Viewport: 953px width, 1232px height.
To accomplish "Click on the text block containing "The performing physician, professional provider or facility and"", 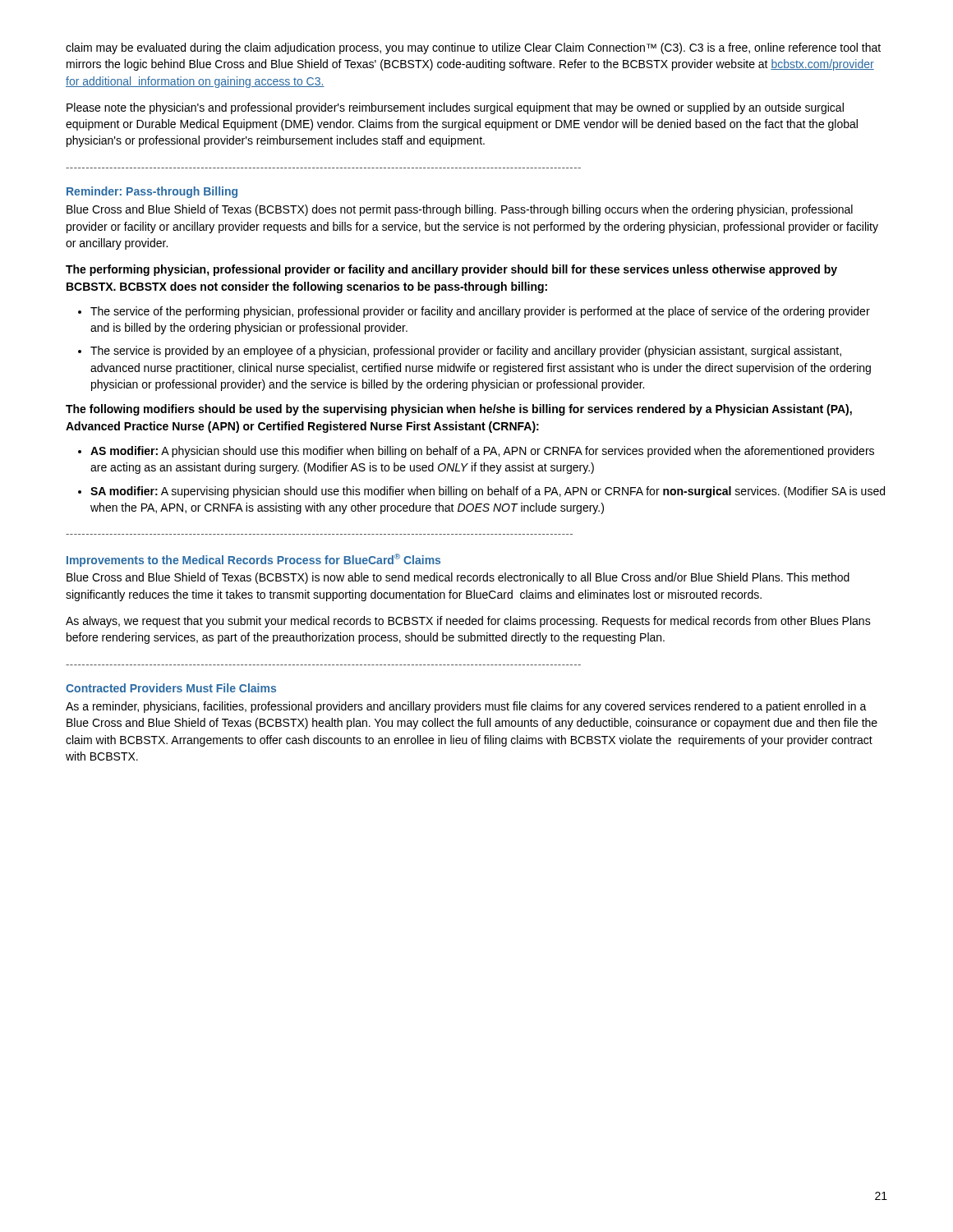I will (x=451, y=278).
